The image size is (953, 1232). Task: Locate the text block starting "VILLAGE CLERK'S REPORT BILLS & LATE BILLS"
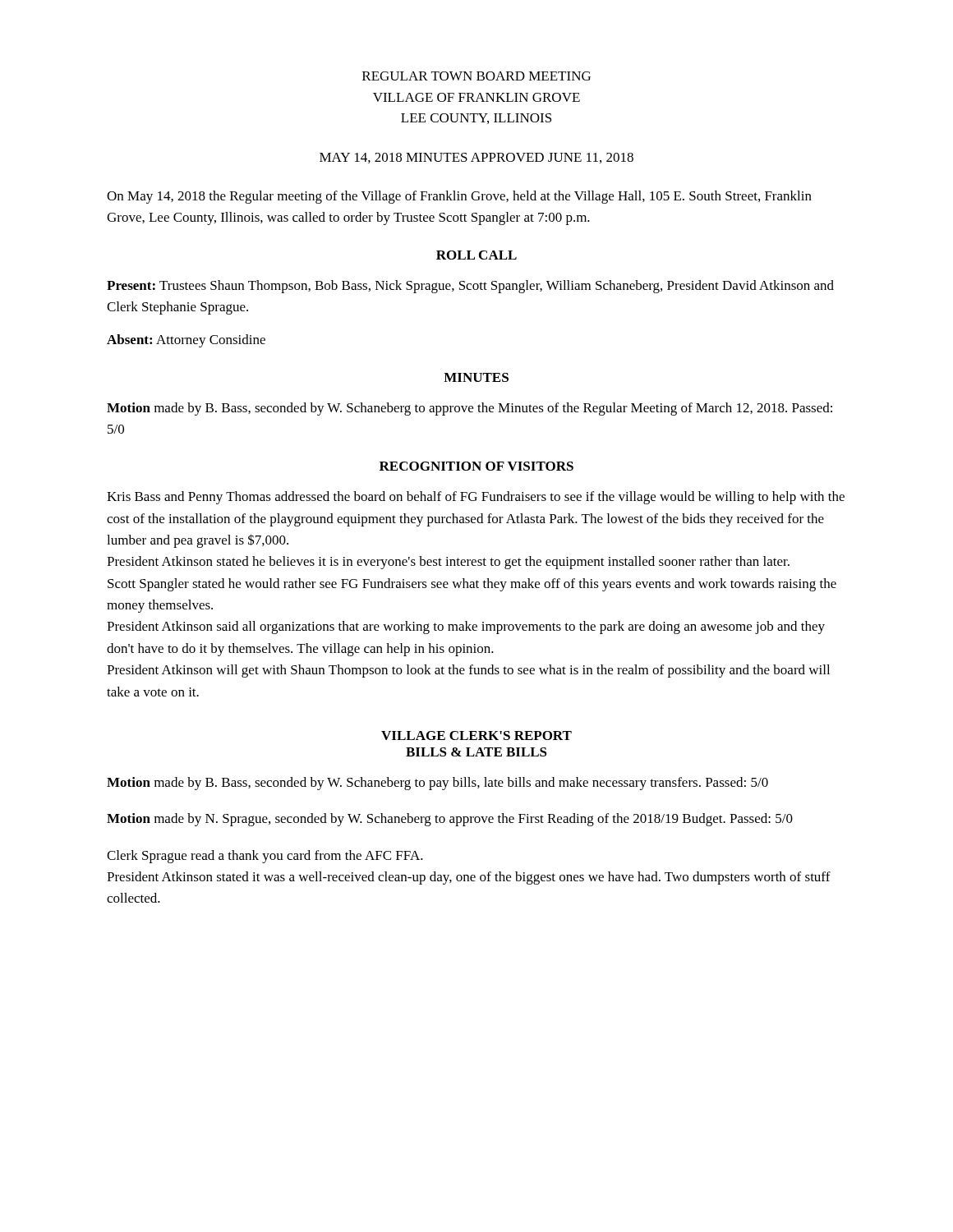[476, 744]
